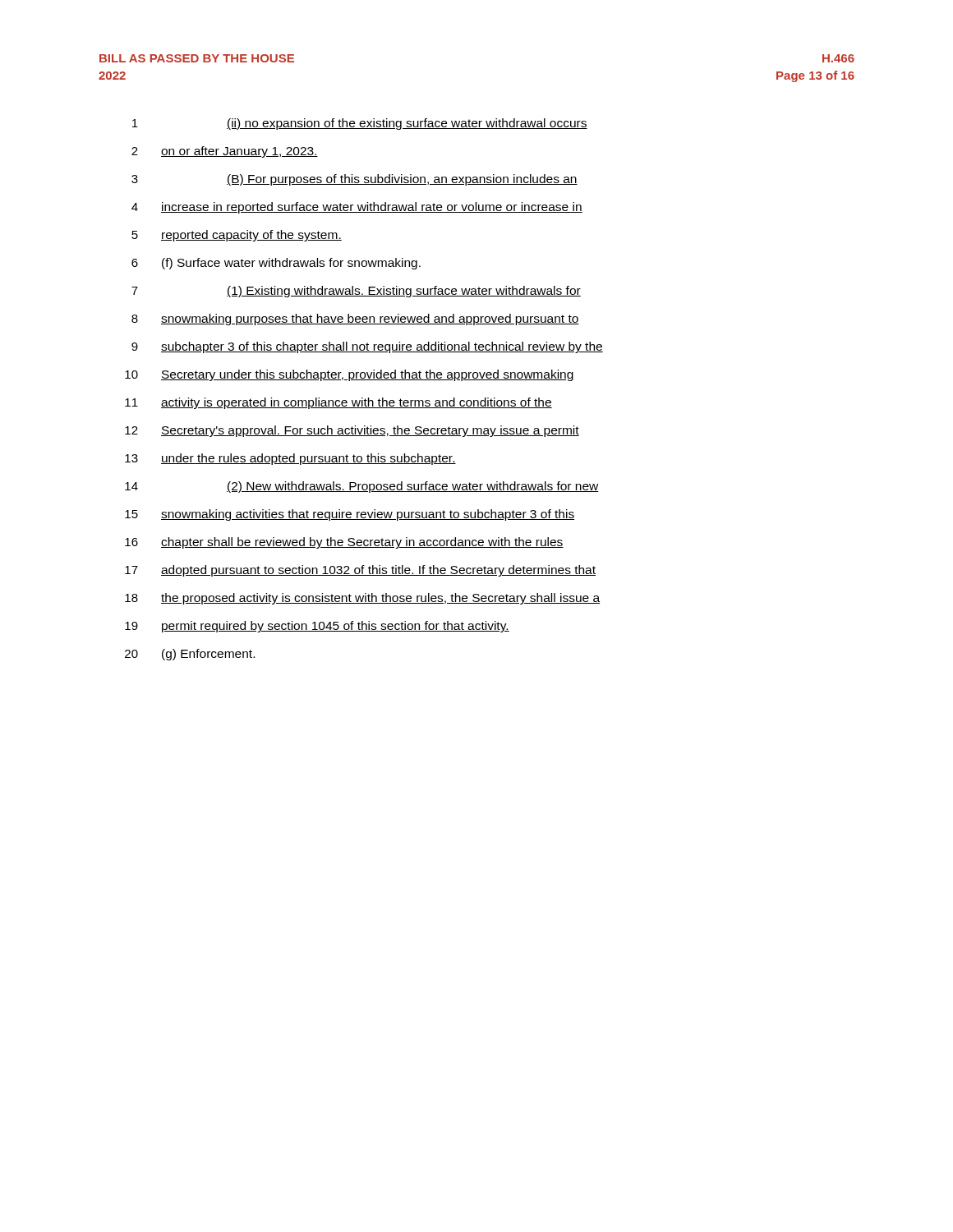
Task: Click on the list item that says "14 (2) New"
Action: tap(476, 486)
